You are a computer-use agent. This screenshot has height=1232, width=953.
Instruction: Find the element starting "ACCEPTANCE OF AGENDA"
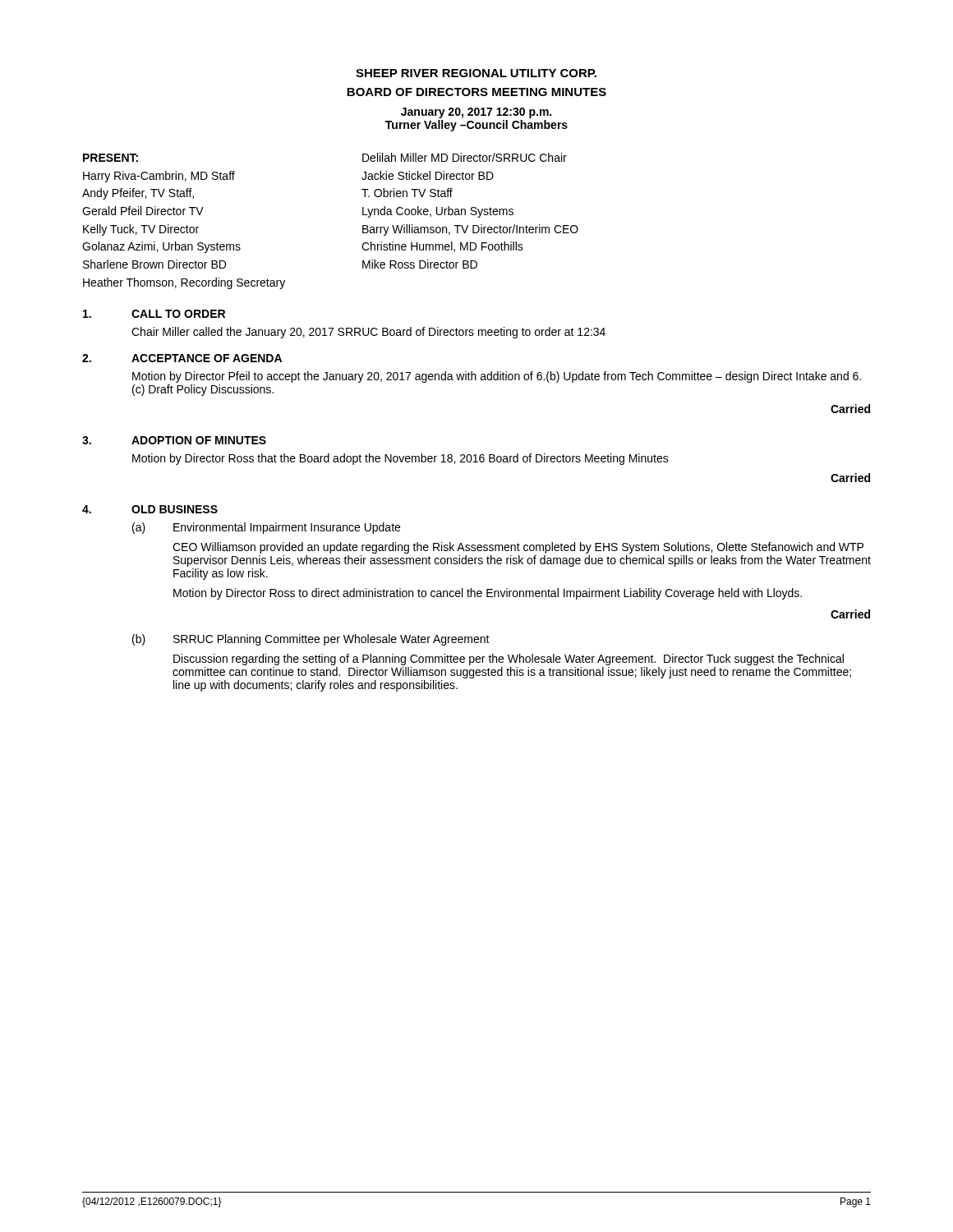pos(207,358)
